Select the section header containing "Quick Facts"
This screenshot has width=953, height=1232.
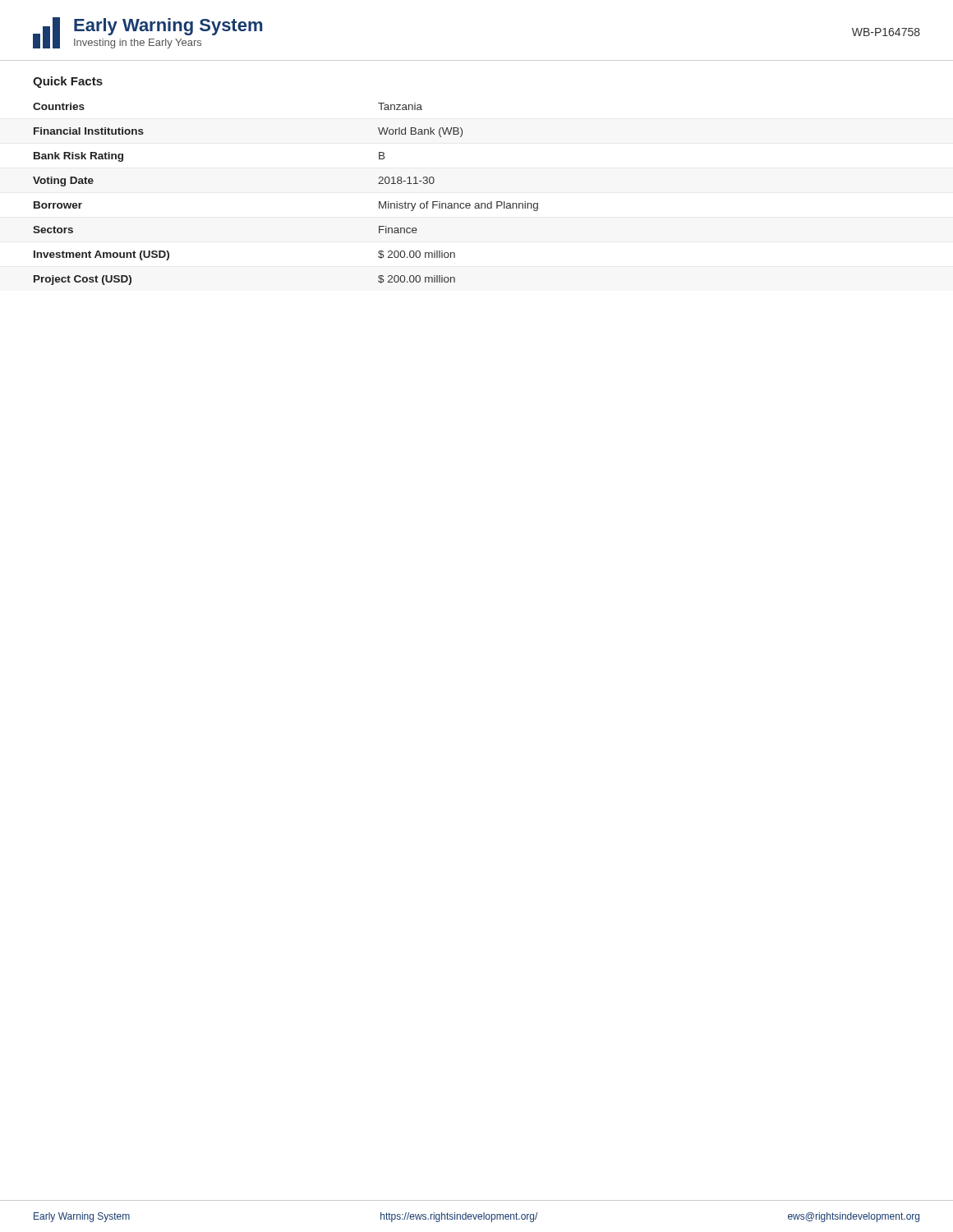pyautogui.click(x=68, y=81)
